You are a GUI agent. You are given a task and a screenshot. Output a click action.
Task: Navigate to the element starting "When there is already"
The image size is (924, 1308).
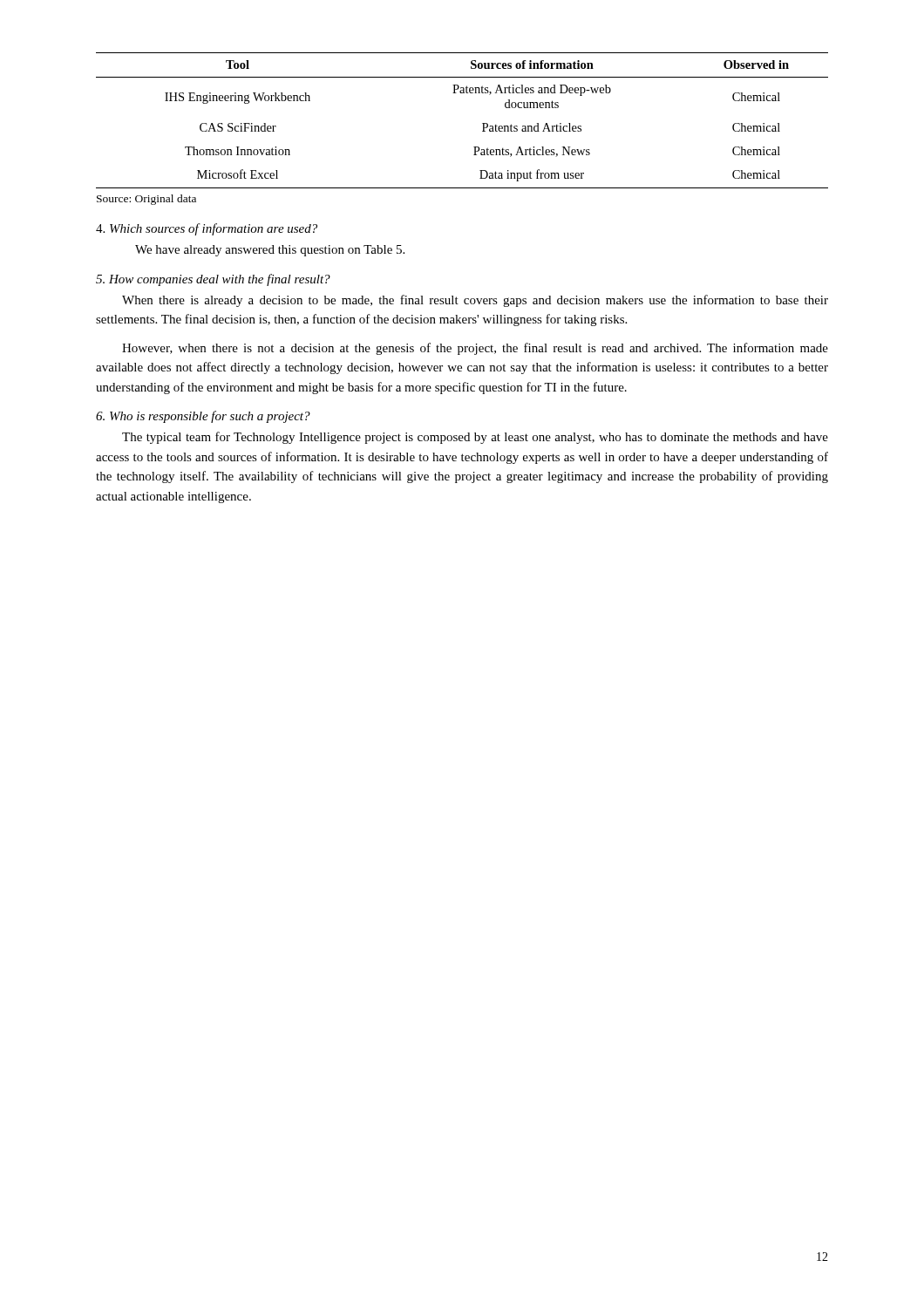click(462, 309)
